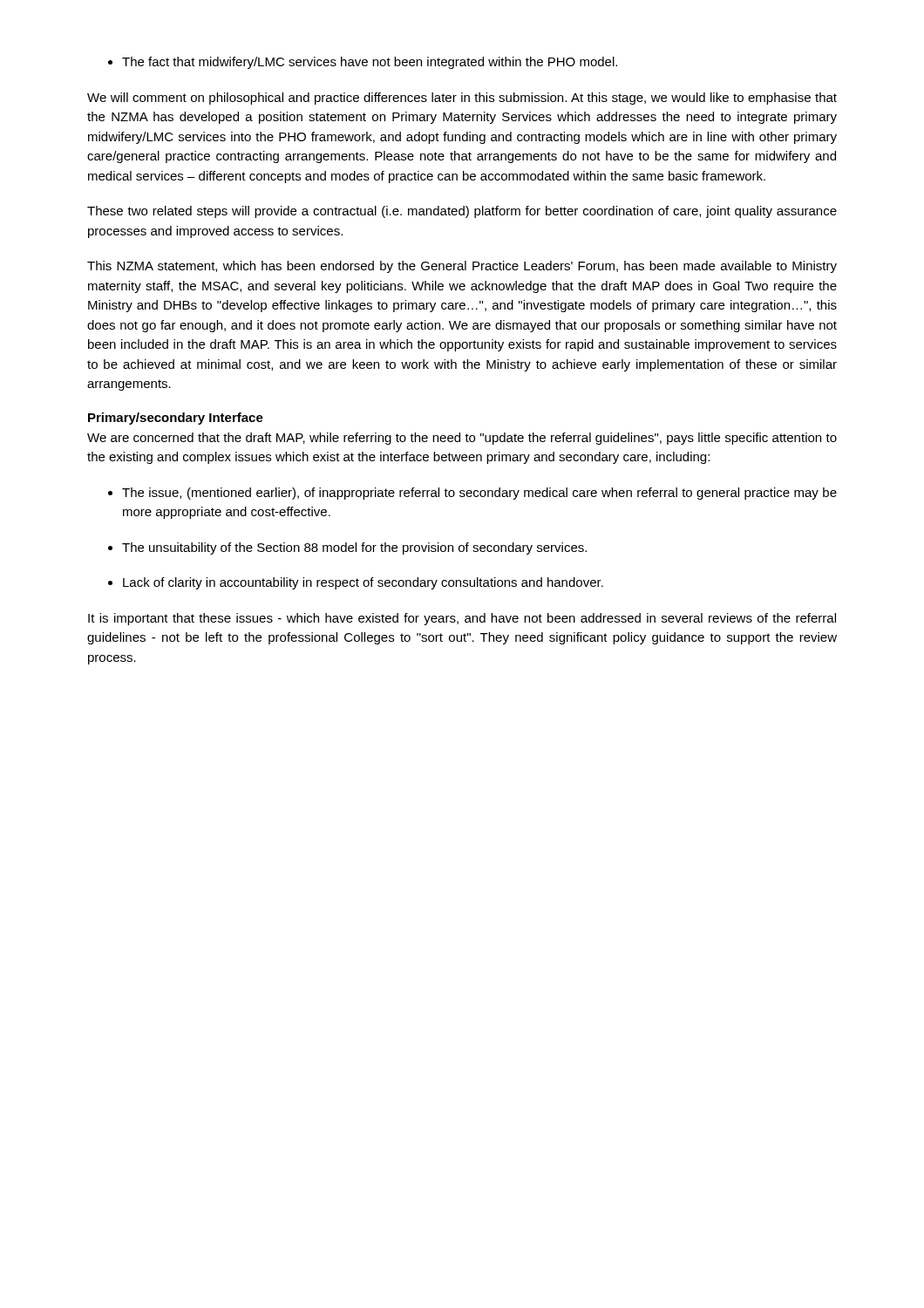Click the passage that begins "The issue, (mentioned"
Screen dimensions: 1308x924
(462, 502)
